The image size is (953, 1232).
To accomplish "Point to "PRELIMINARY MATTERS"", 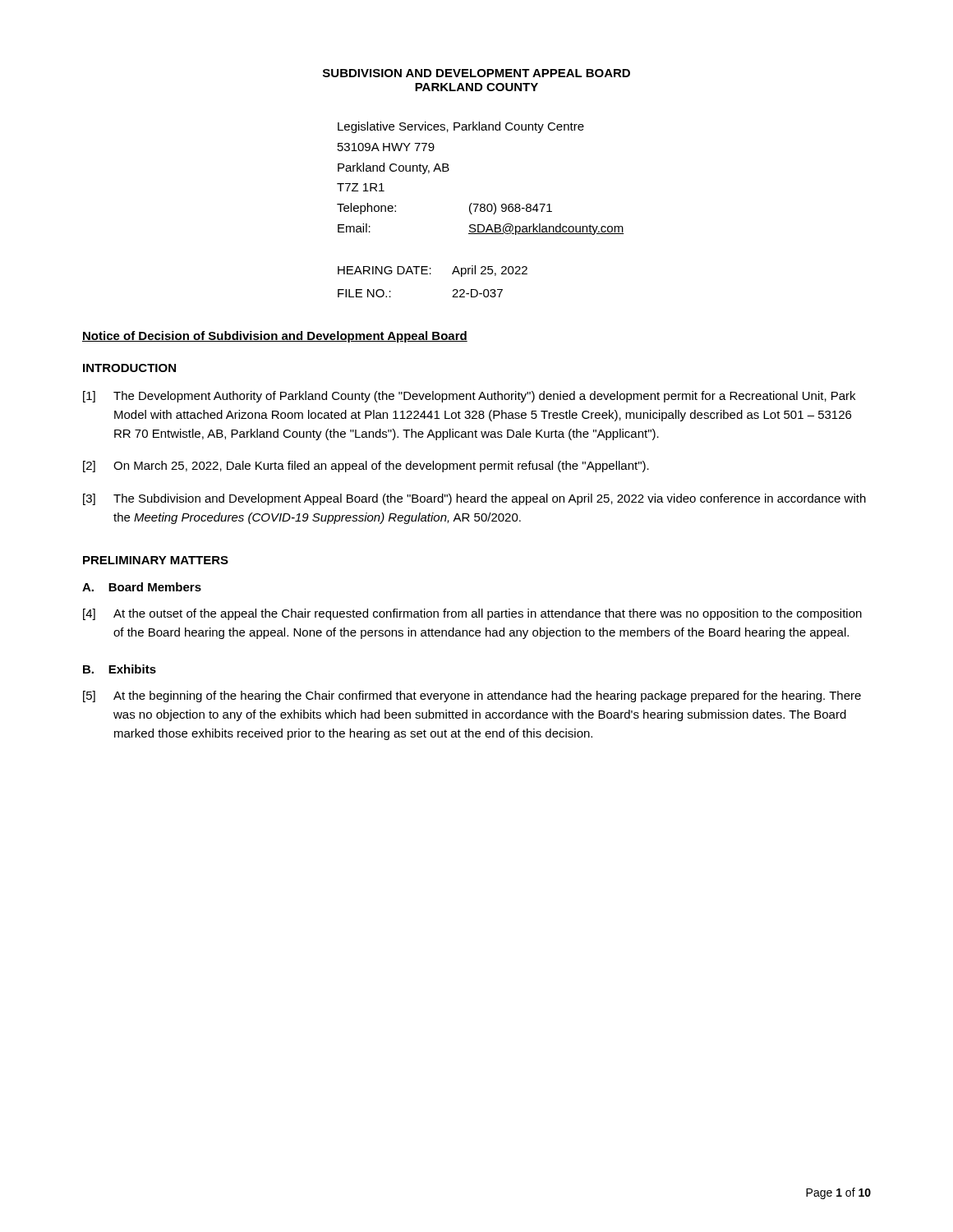I will (x=155, y=560).
